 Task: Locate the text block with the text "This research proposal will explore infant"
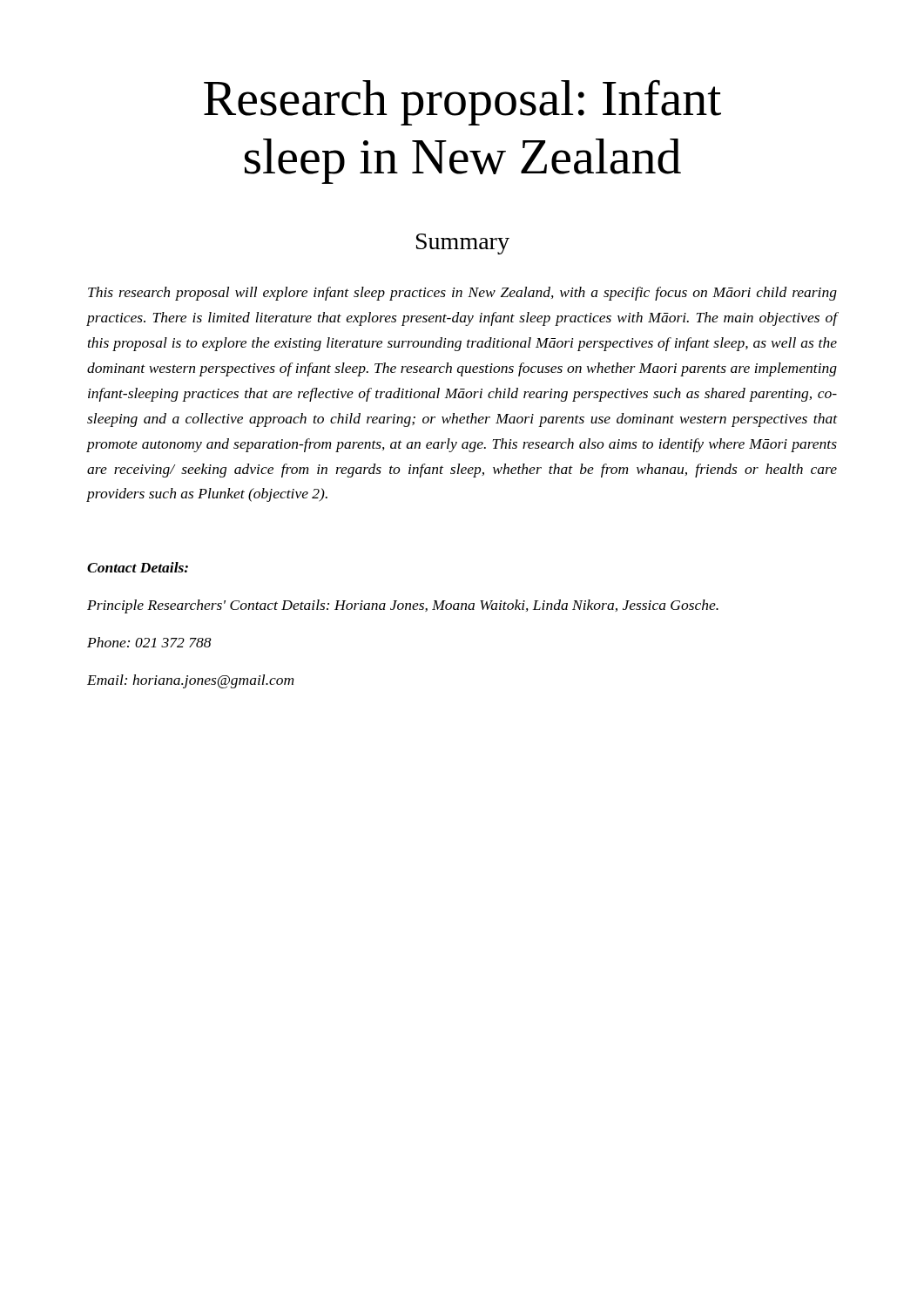(462, 393)
